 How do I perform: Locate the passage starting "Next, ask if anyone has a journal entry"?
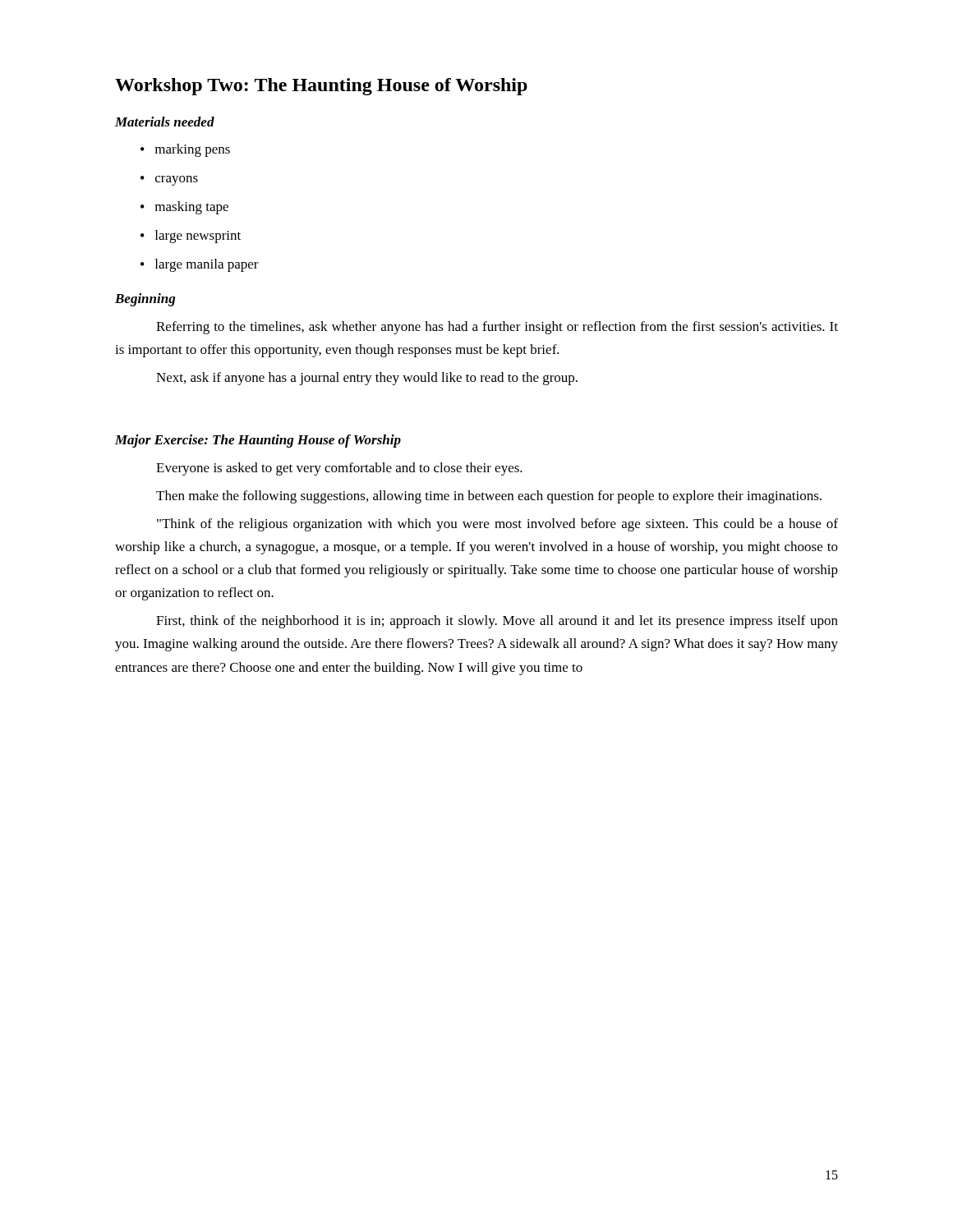[476, 378]
